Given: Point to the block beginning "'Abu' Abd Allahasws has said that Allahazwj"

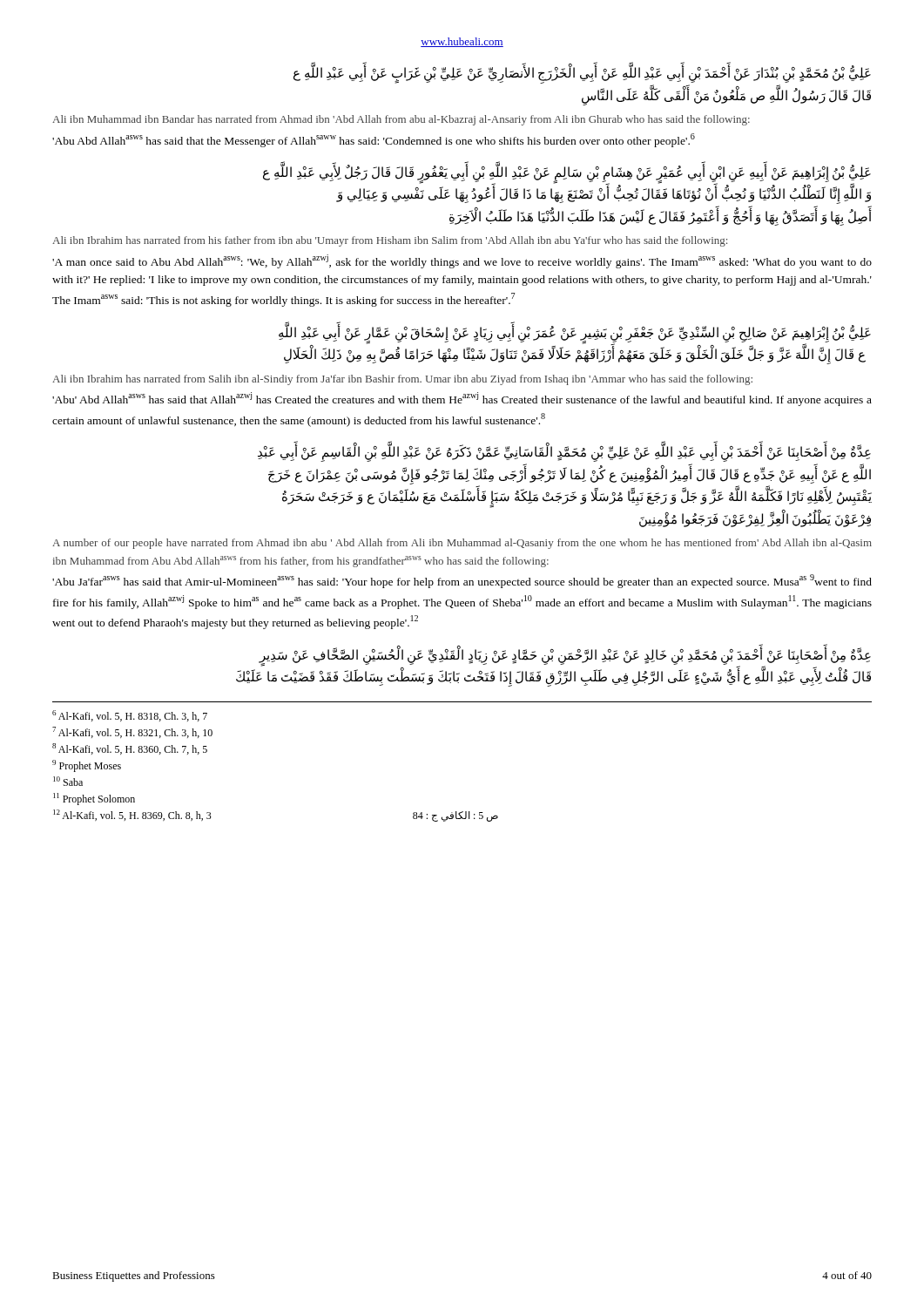Looking at the screenshot, I should [462, 408].
